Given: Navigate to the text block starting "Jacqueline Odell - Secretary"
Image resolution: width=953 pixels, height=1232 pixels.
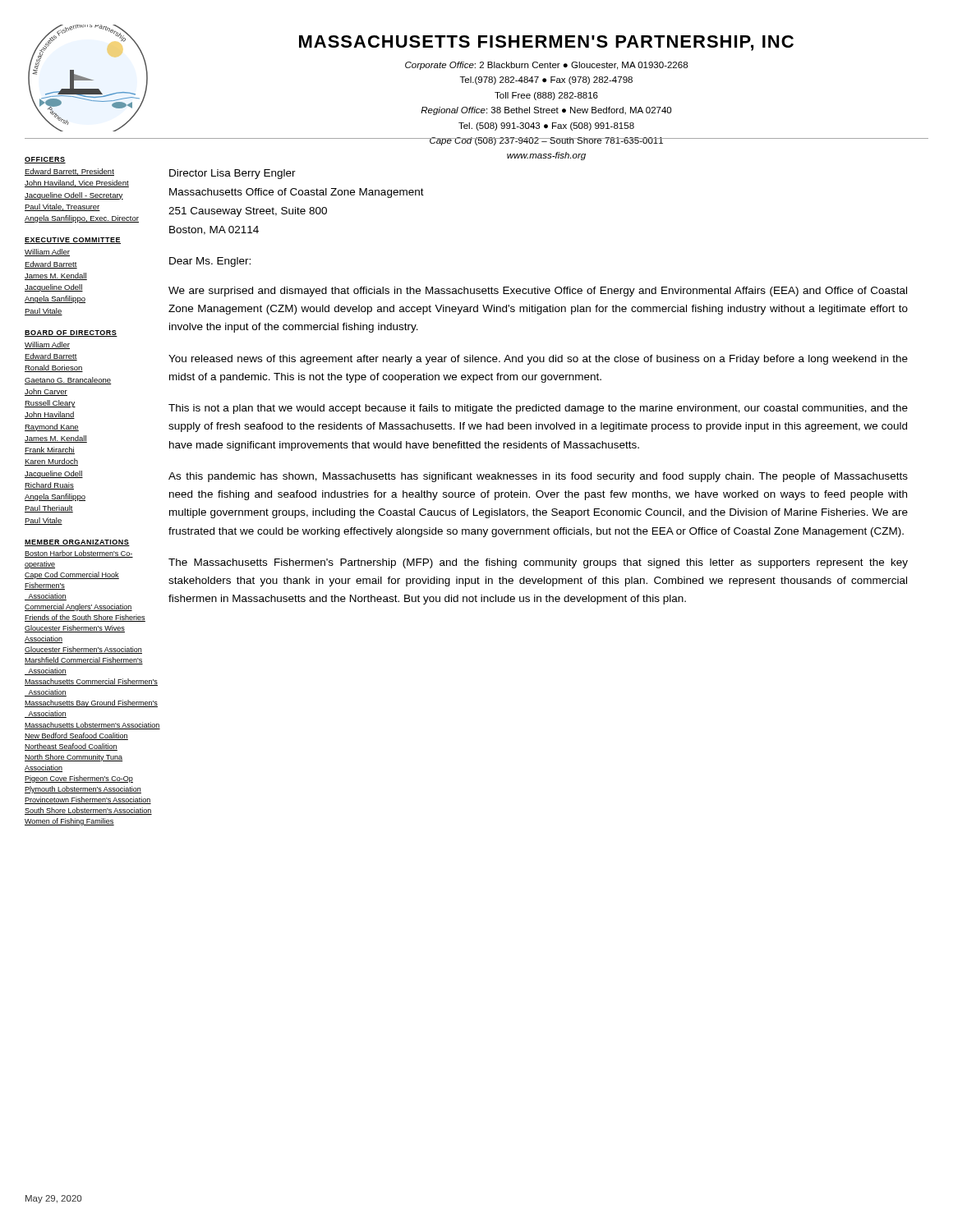Looking at the screenshot, I should [x=74, y=195].
